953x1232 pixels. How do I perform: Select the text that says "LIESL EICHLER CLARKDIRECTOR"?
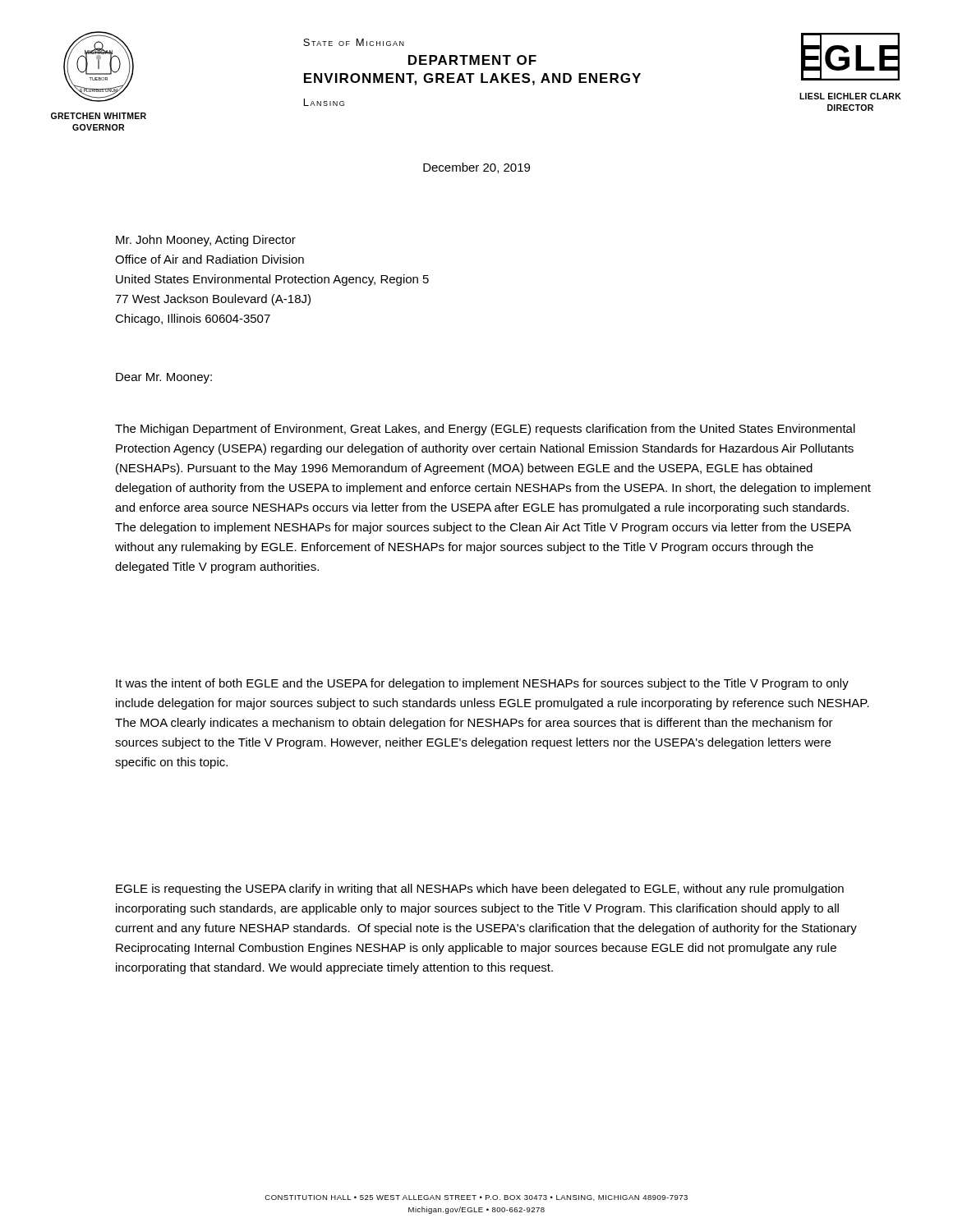tap(850, 102)
